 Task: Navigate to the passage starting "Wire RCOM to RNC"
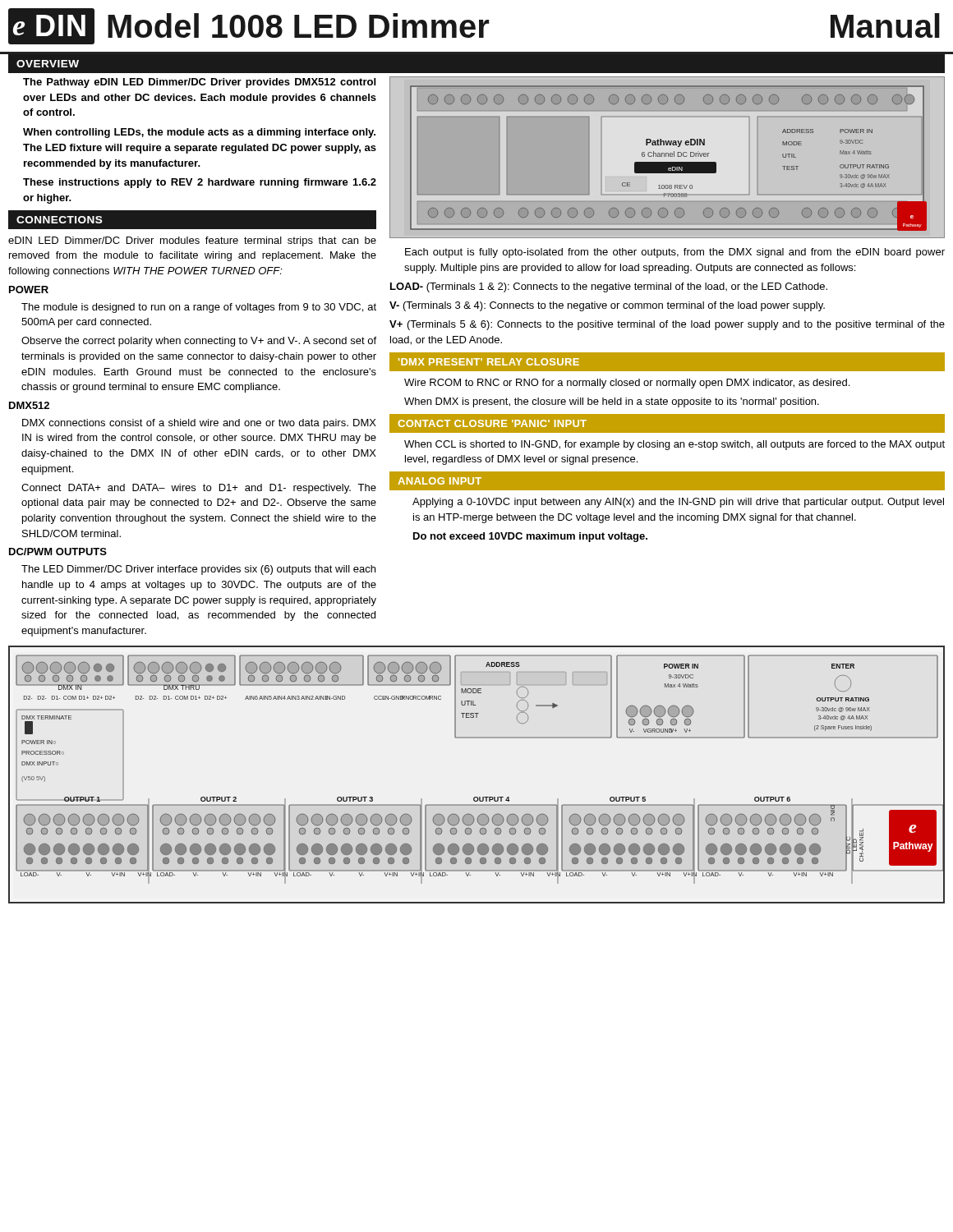[x=674, y=393]
